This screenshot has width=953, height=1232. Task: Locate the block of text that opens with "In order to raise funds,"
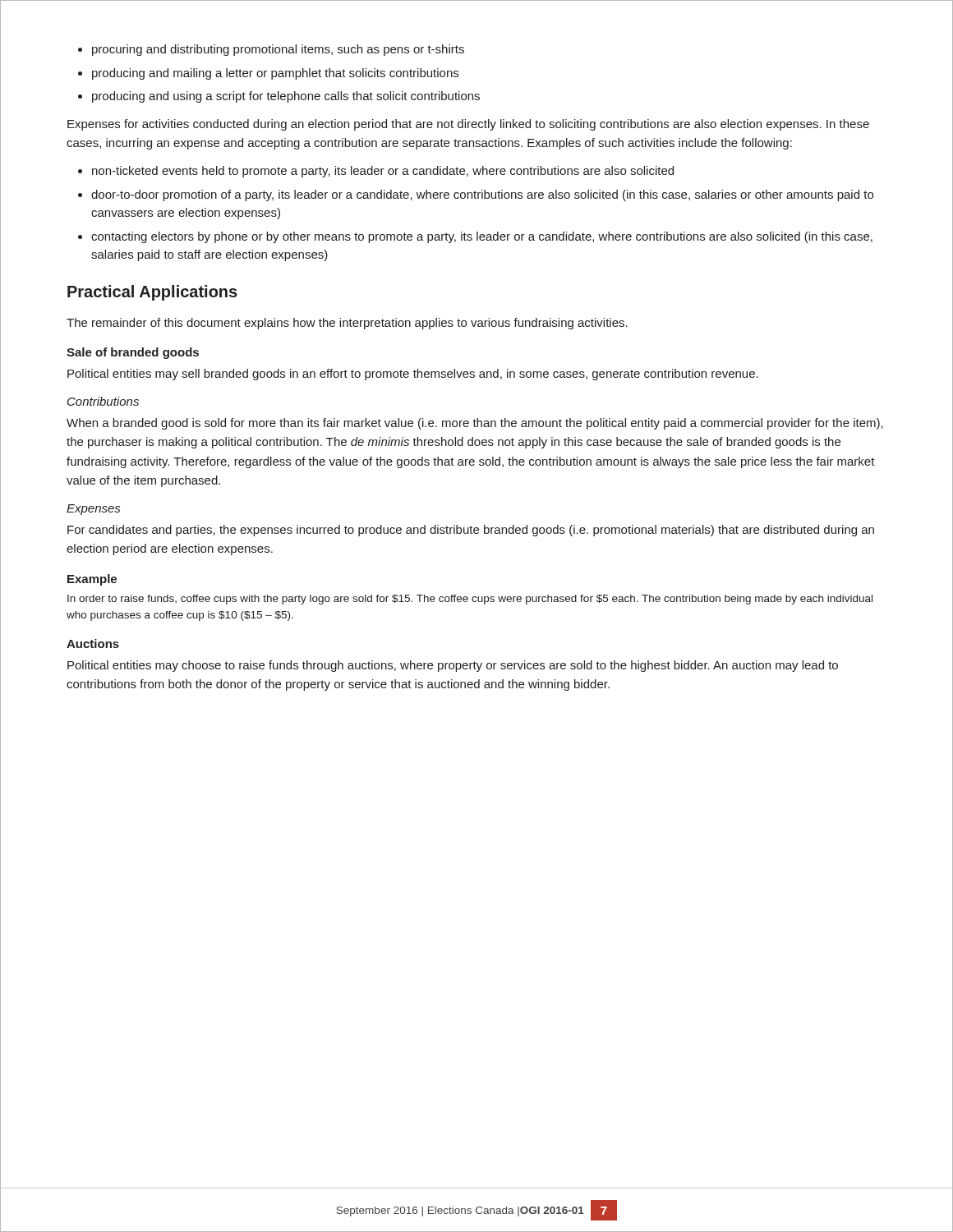[476, 607]
